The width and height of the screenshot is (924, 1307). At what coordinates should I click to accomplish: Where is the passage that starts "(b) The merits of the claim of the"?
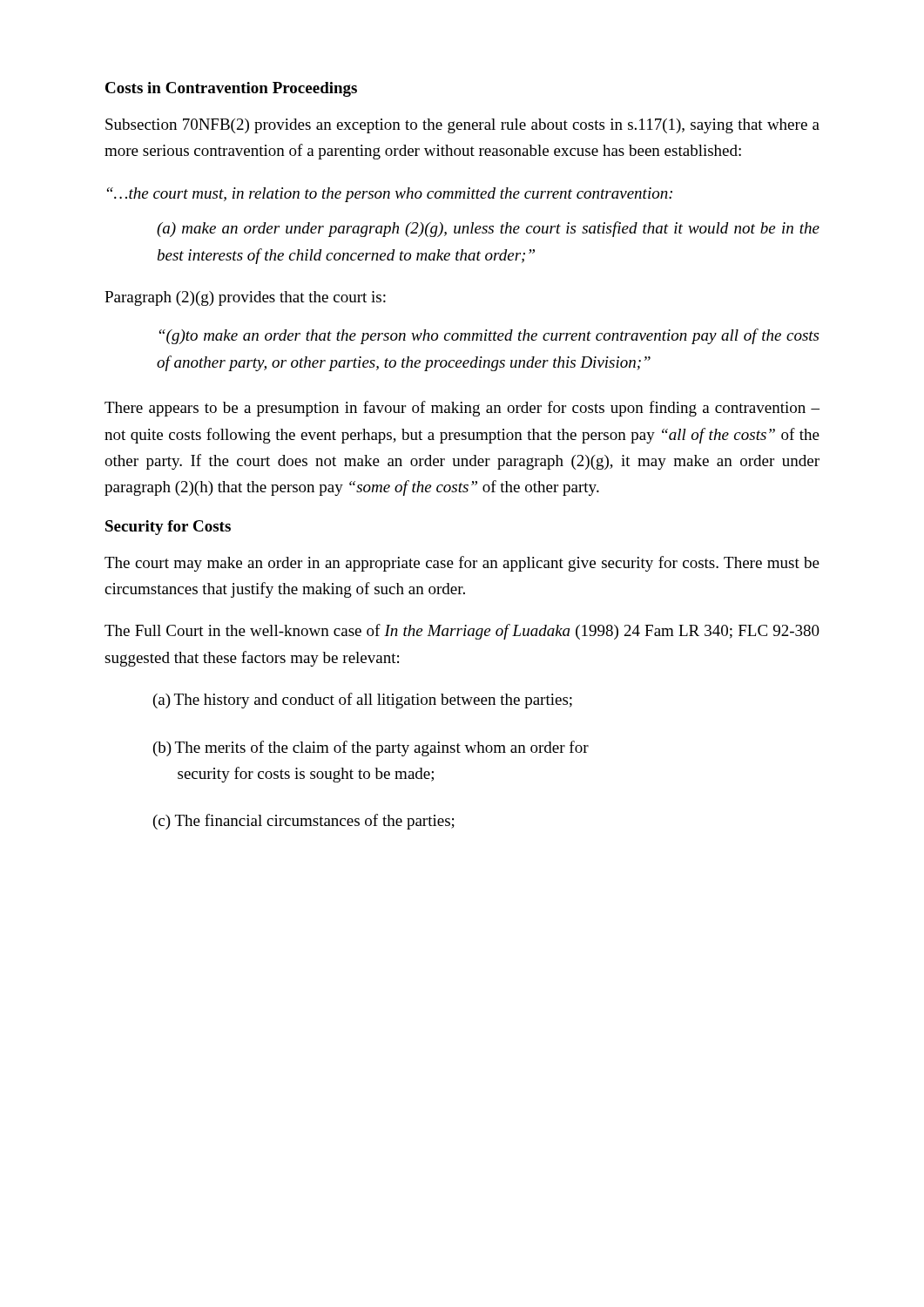click(370, 760)
